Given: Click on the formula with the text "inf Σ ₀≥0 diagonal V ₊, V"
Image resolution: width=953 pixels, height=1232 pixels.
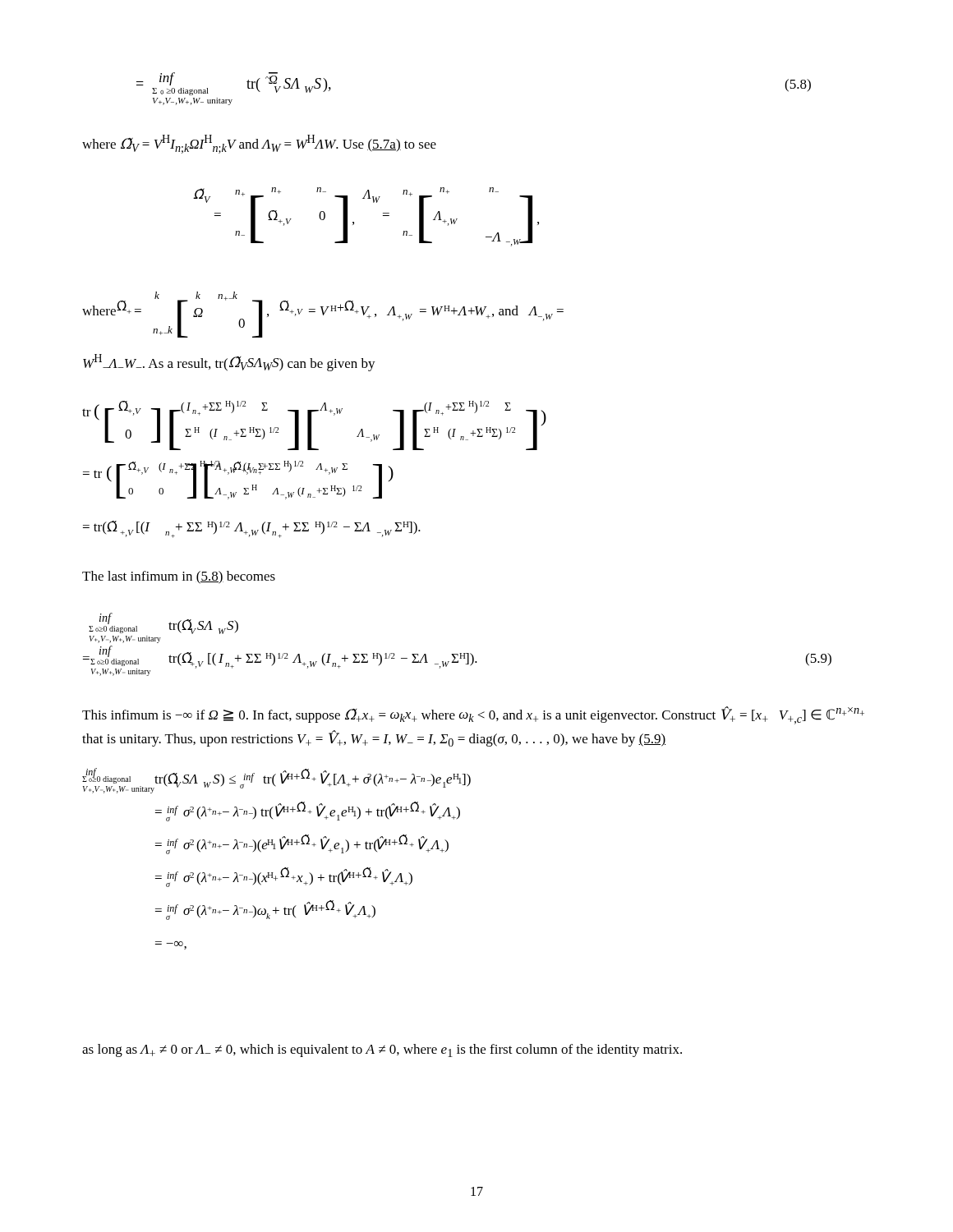Looking at the screenshot, I should (x=472, y=644).
